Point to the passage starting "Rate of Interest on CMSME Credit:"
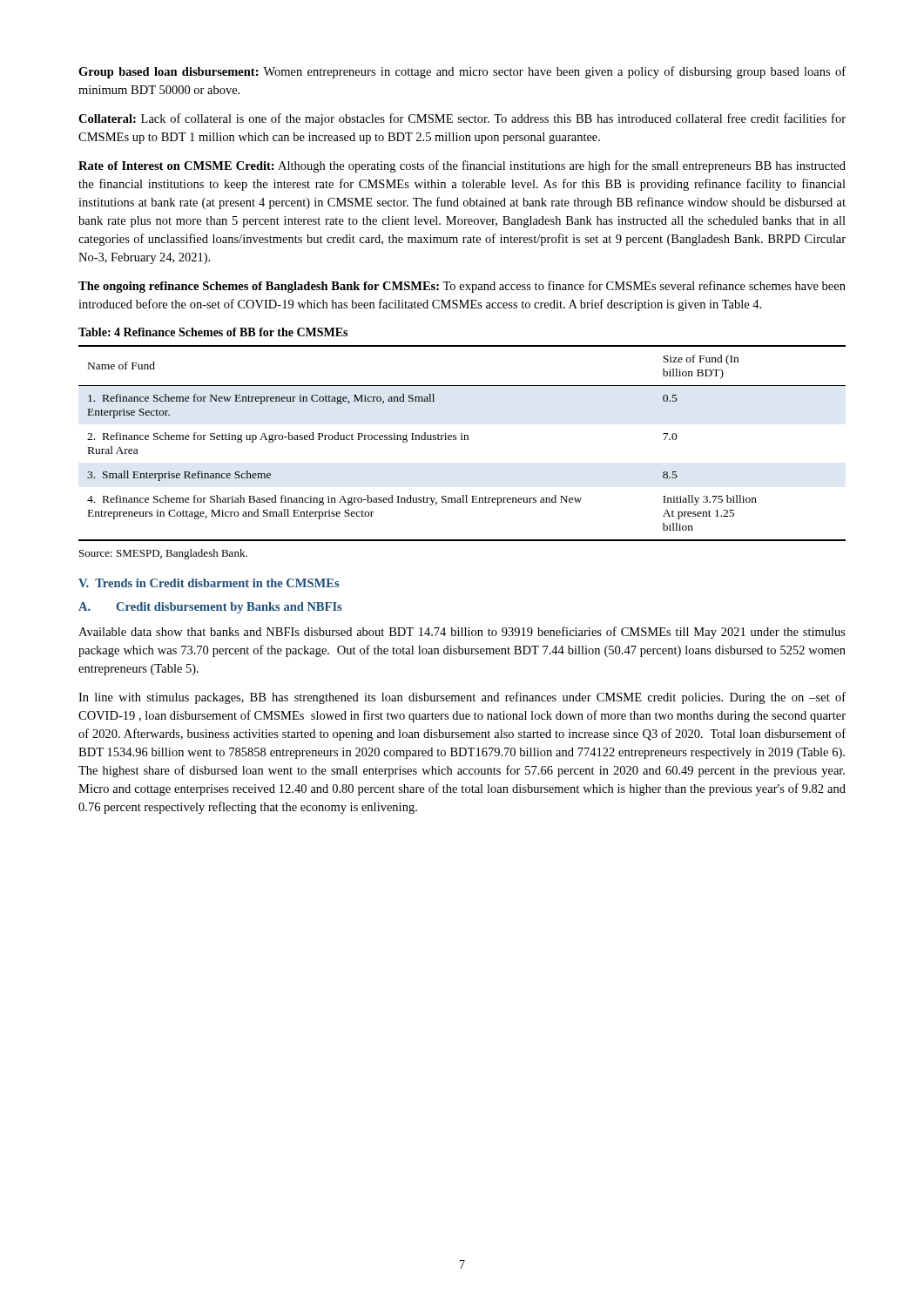 (x=462, y=212)
